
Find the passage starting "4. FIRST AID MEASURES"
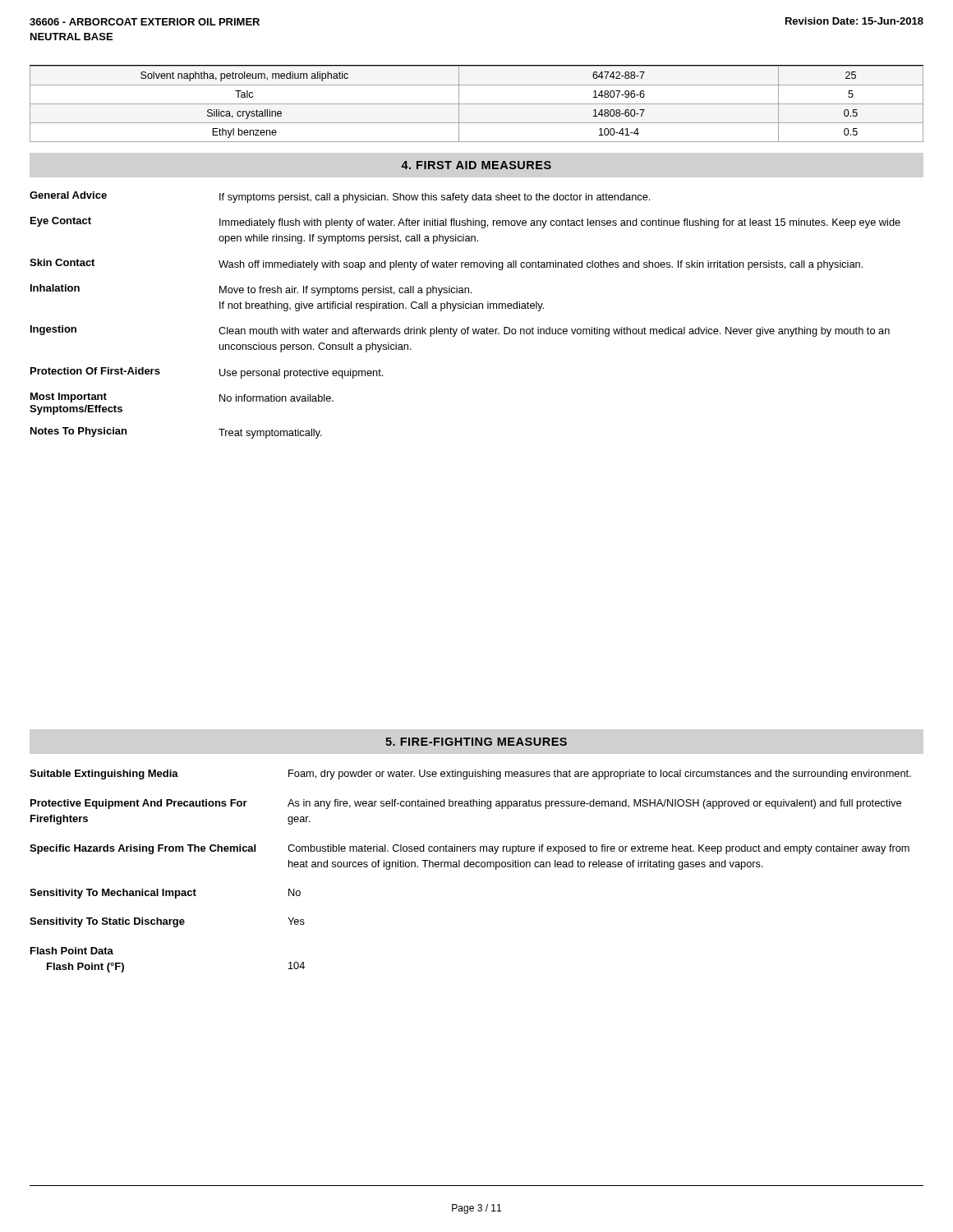pos(476,165)
